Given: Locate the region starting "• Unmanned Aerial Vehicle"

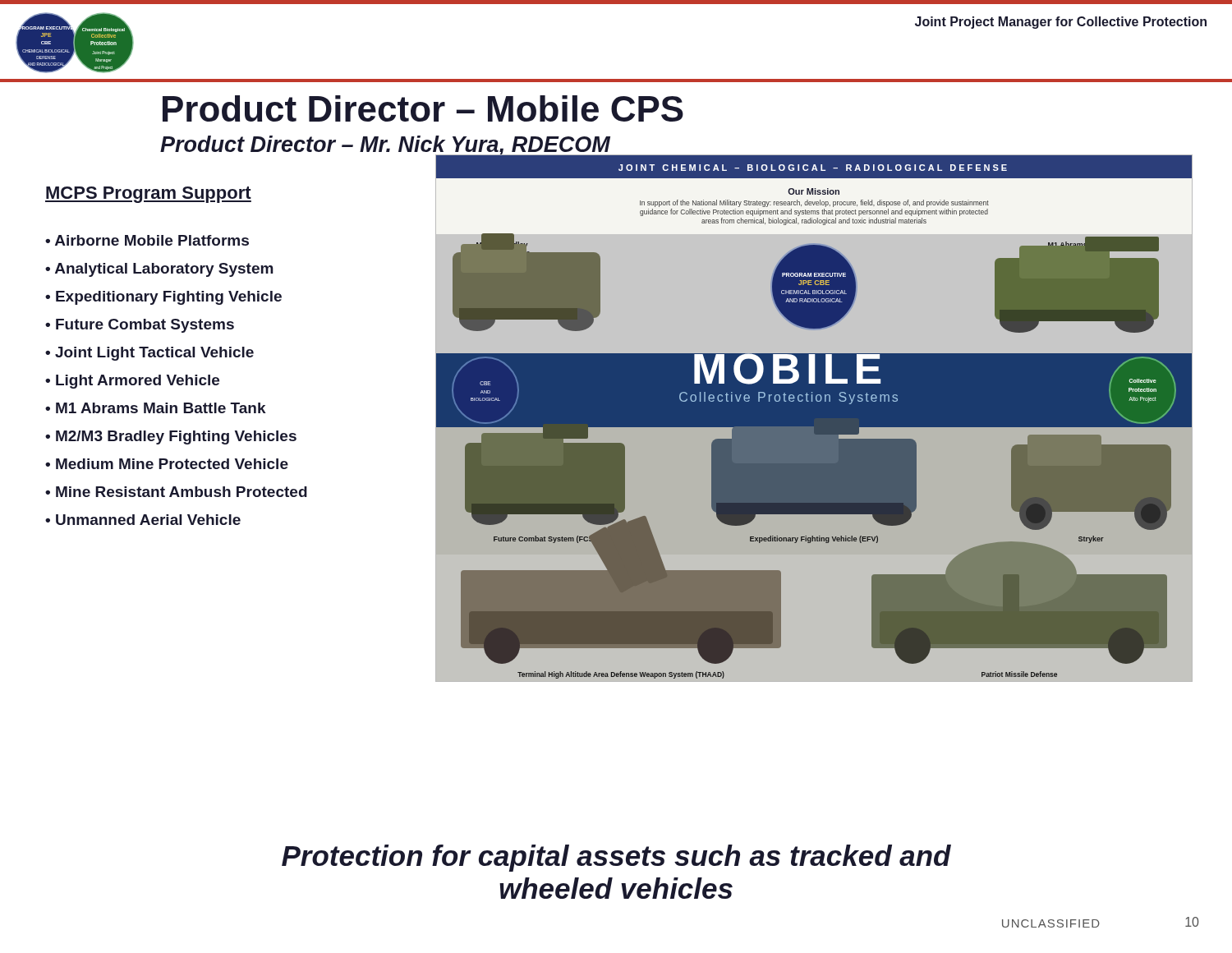Looking at the screenshot, I should 143,520.
